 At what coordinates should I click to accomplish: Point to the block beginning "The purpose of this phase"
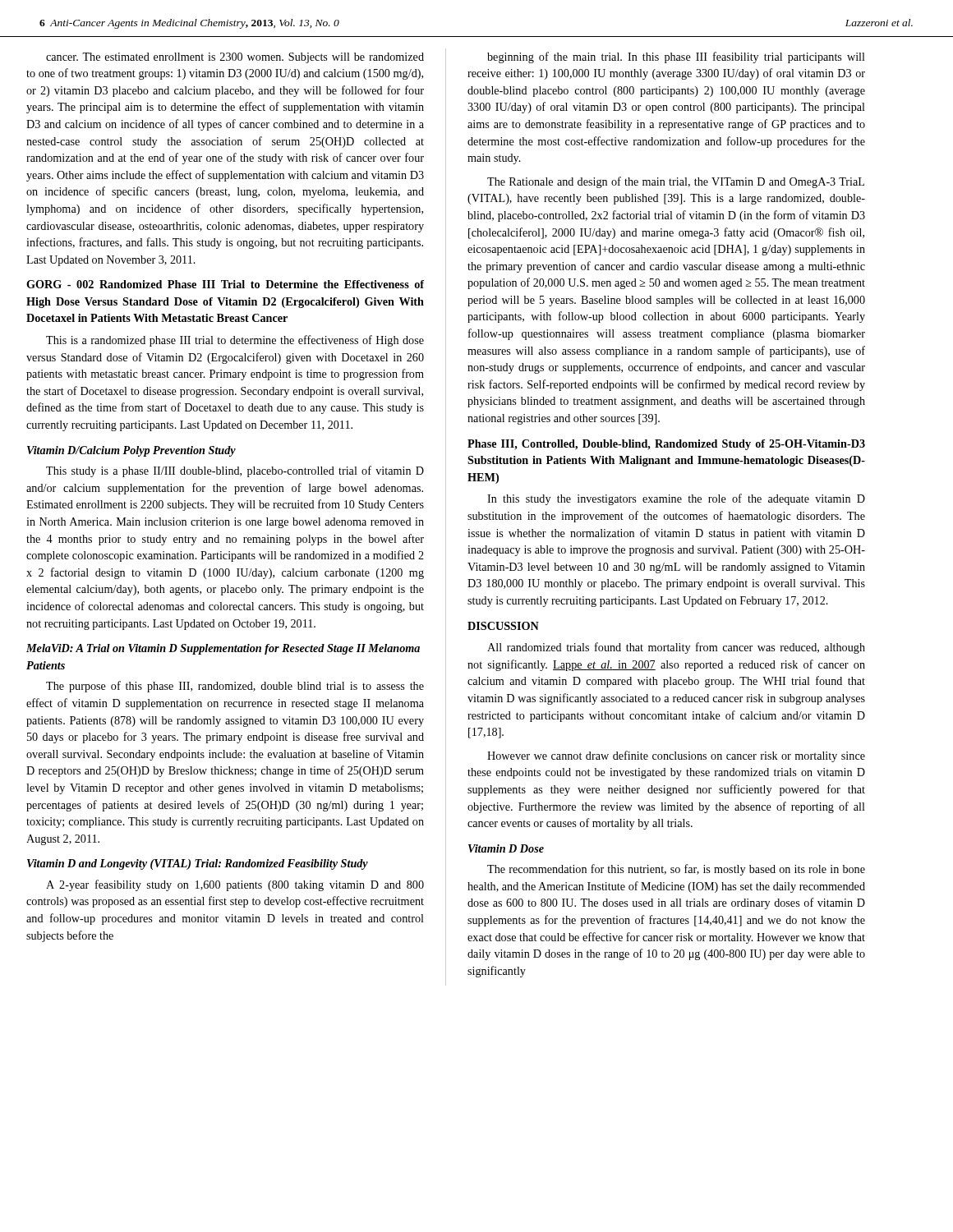tap(225, 762)
